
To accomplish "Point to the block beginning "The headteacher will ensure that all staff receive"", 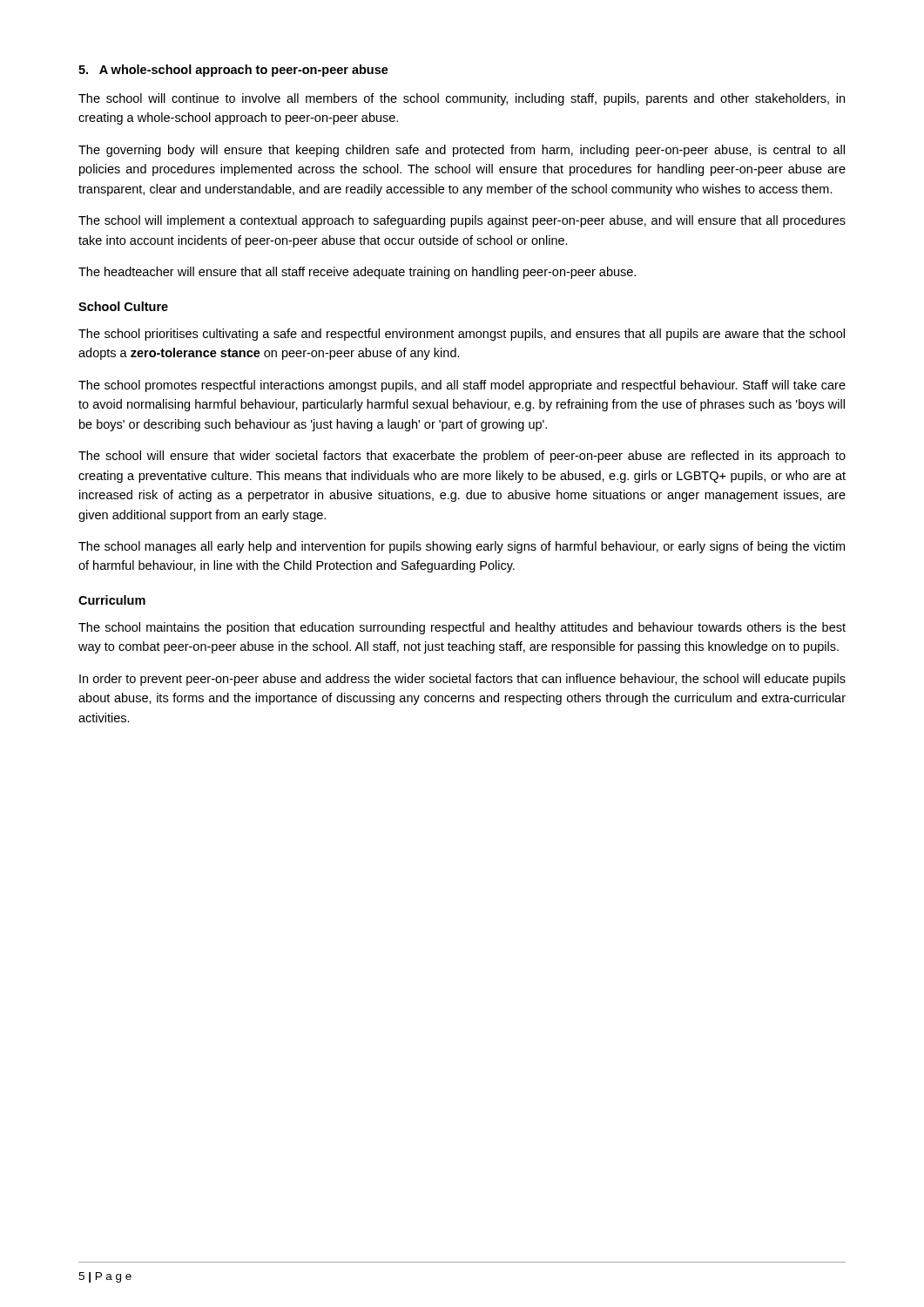I will [x=462, y=272].
